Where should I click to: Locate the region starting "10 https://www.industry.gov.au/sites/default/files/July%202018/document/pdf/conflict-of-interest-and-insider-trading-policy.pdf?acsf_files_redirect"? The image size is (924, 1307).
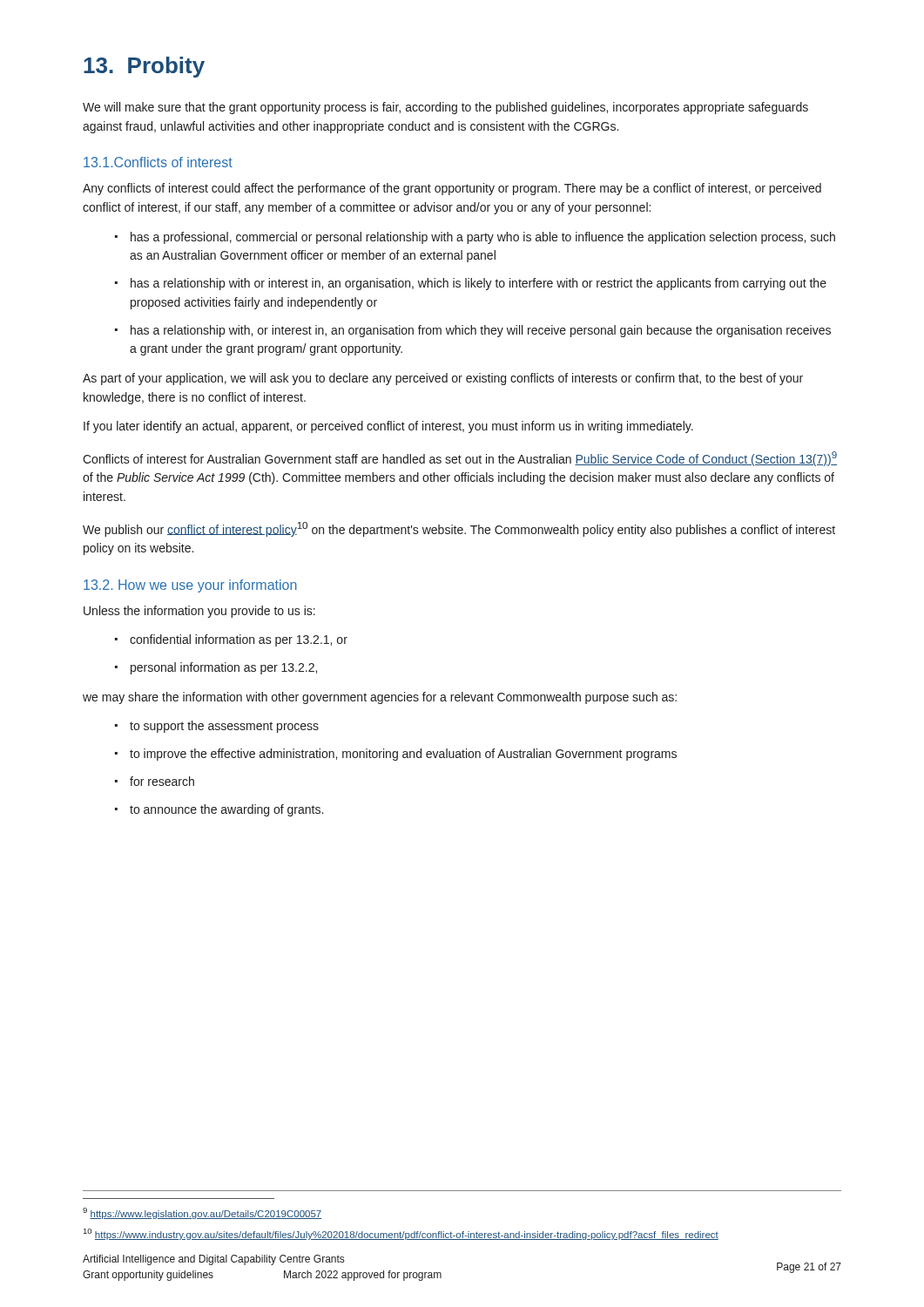click(x=401, y=1233)
